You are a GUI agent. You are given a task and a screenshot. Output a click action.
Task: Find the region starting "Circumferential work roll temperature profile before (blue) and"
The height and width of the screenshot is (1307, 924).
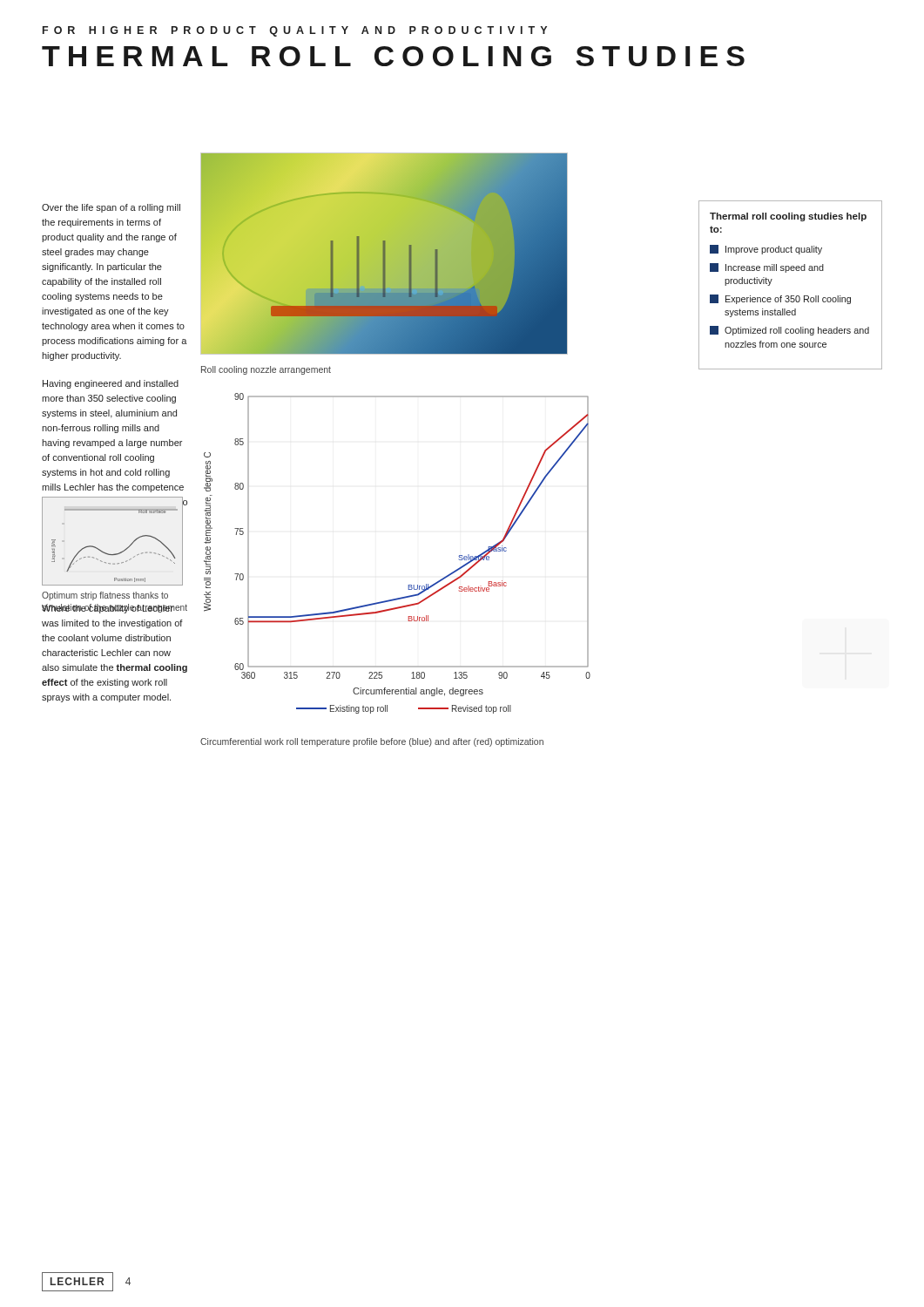(372, 741)
